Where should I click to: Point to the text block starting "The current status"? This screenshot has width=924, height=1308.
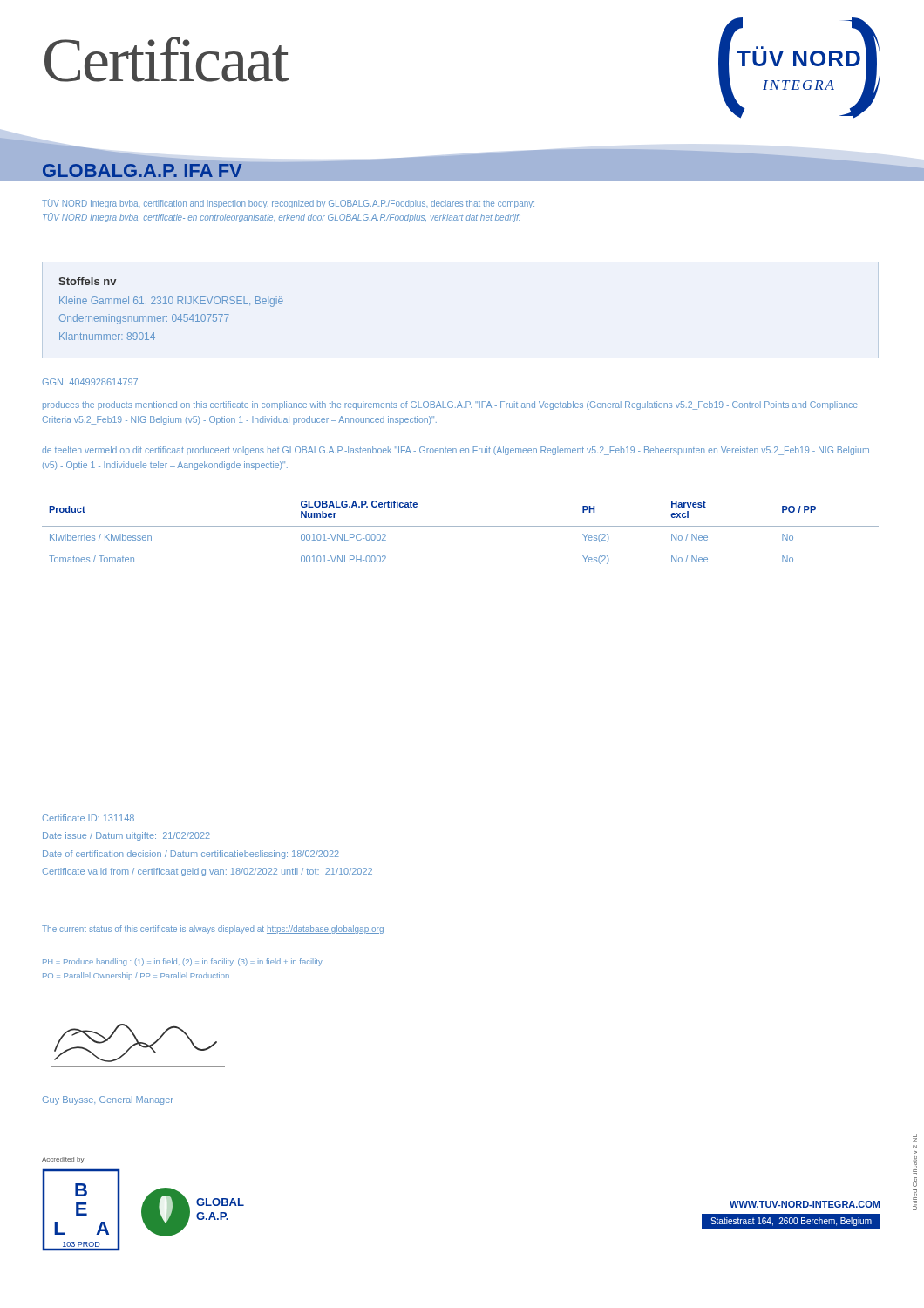tap(213, 929)
